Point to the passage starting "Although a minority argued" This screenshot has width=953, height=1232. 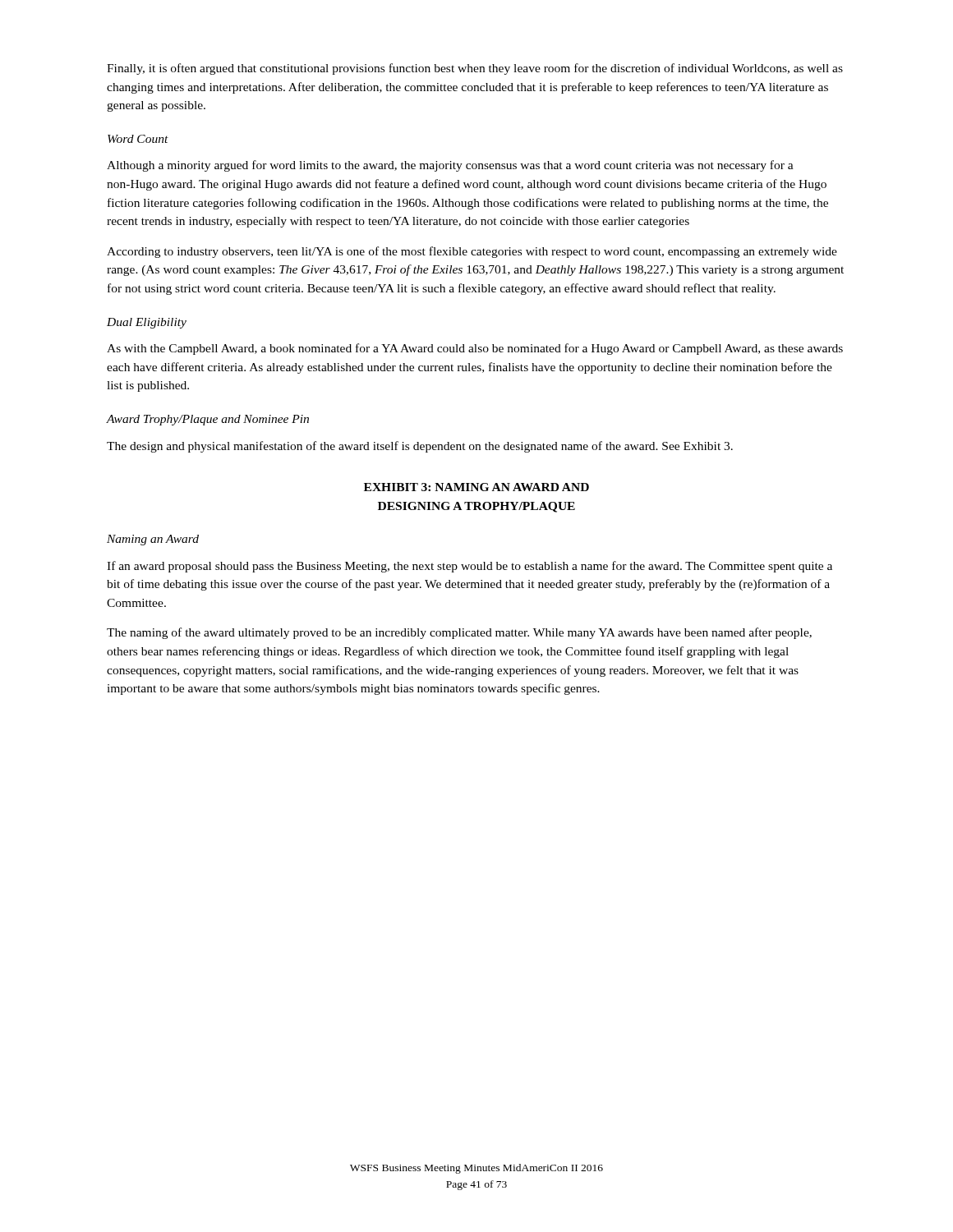pyautogui.click(x=468, y=193)
